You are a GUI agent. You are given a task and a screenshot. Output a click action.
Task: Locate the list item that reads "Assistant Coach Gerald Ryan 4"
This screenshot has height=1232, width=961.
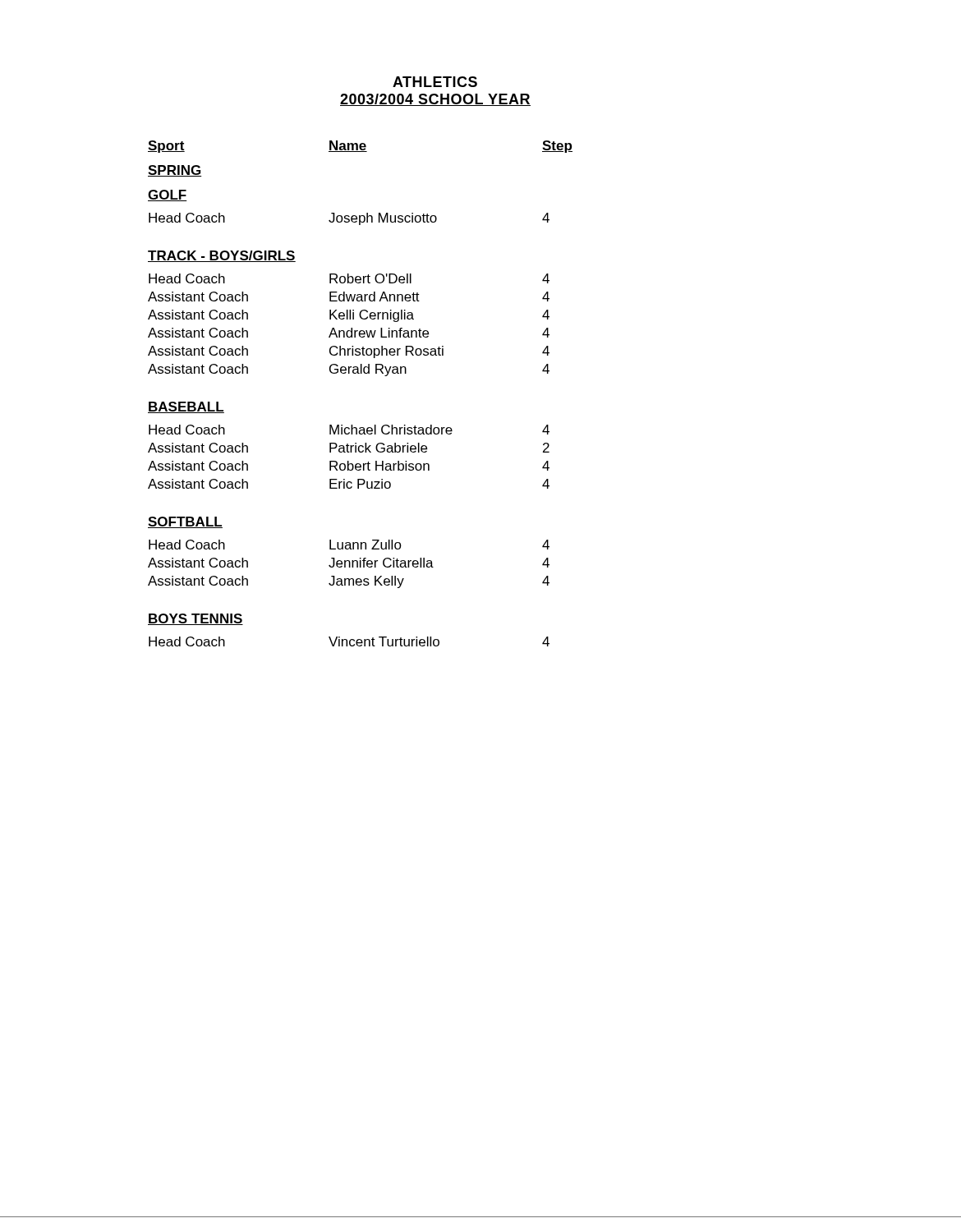378,370
